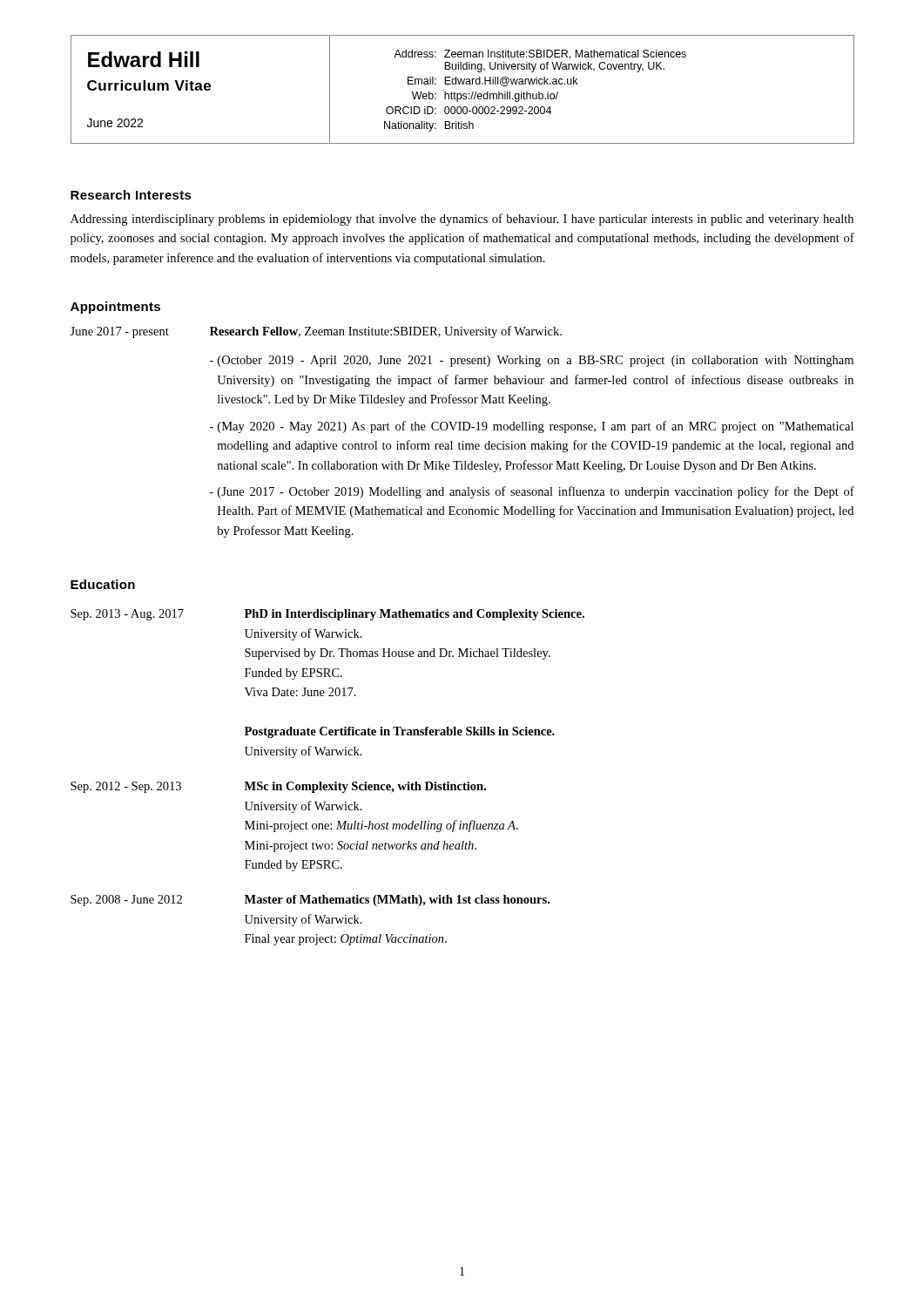Select the text starting "(October 2019 - April"
Viewport: 924px width, 1307px height.
coord(536,380)
